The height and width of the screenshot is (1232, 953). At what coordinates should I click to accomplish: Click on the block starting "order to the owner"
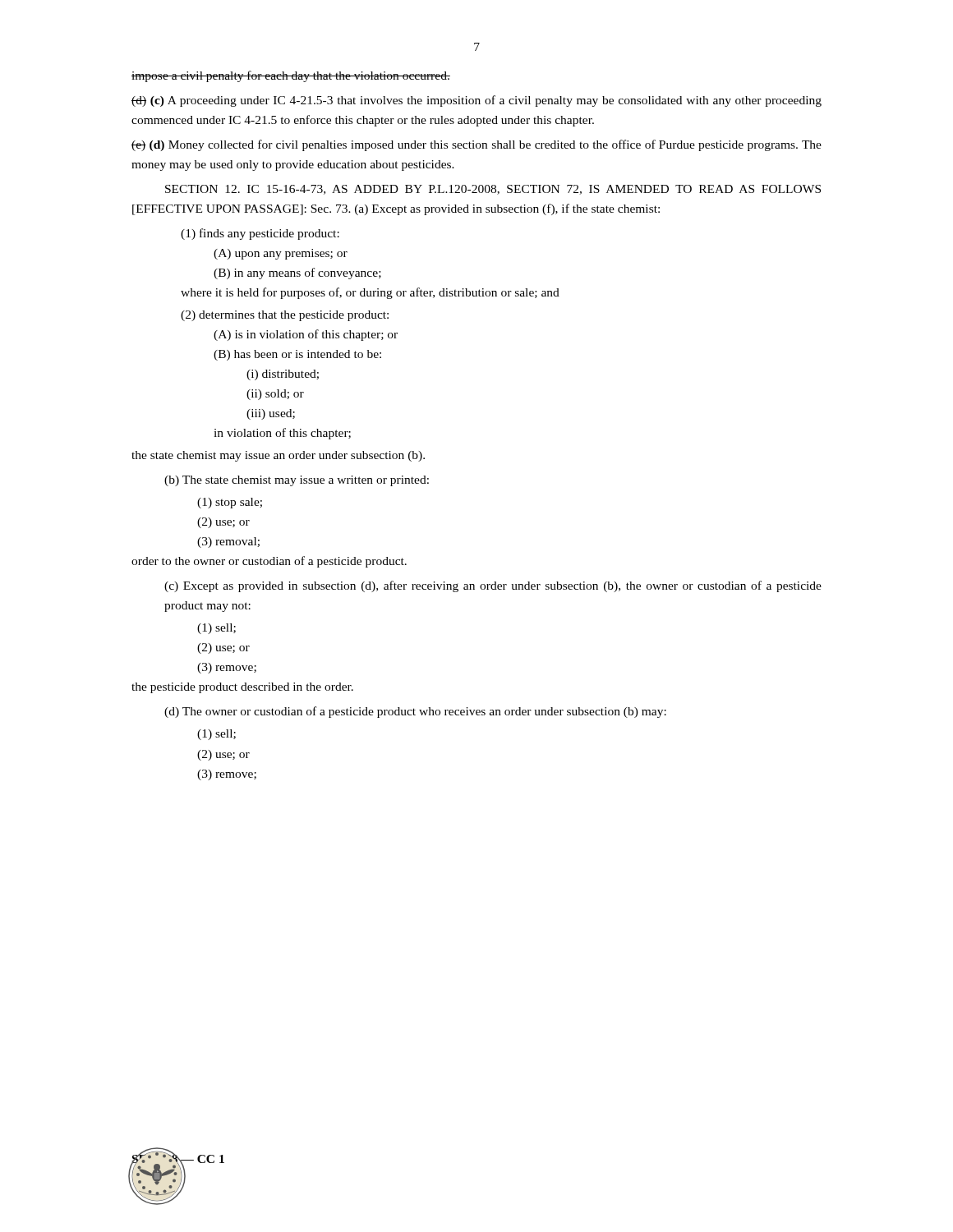pos(269,561)
